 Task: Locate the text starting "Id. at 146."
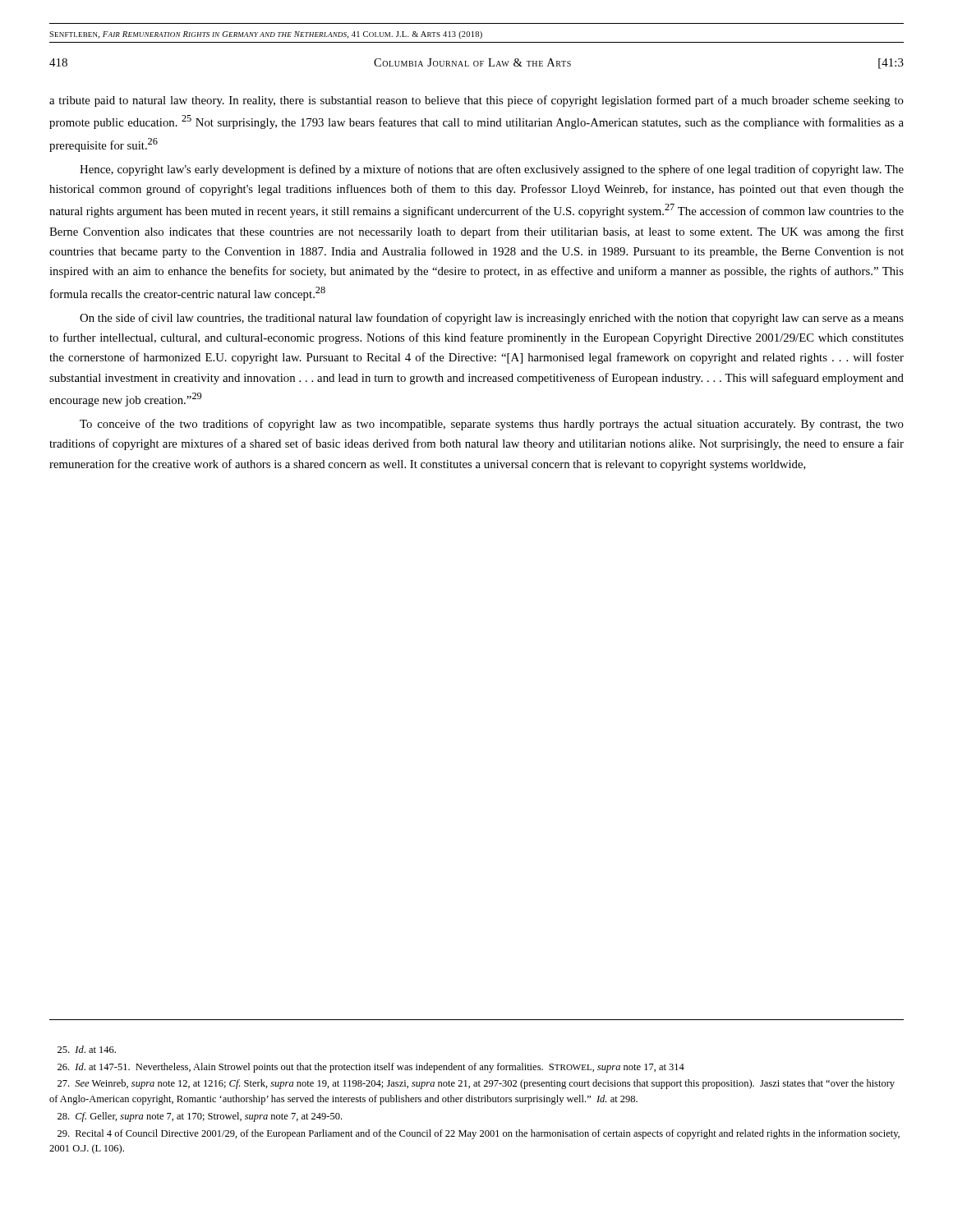click(87, 1049)
